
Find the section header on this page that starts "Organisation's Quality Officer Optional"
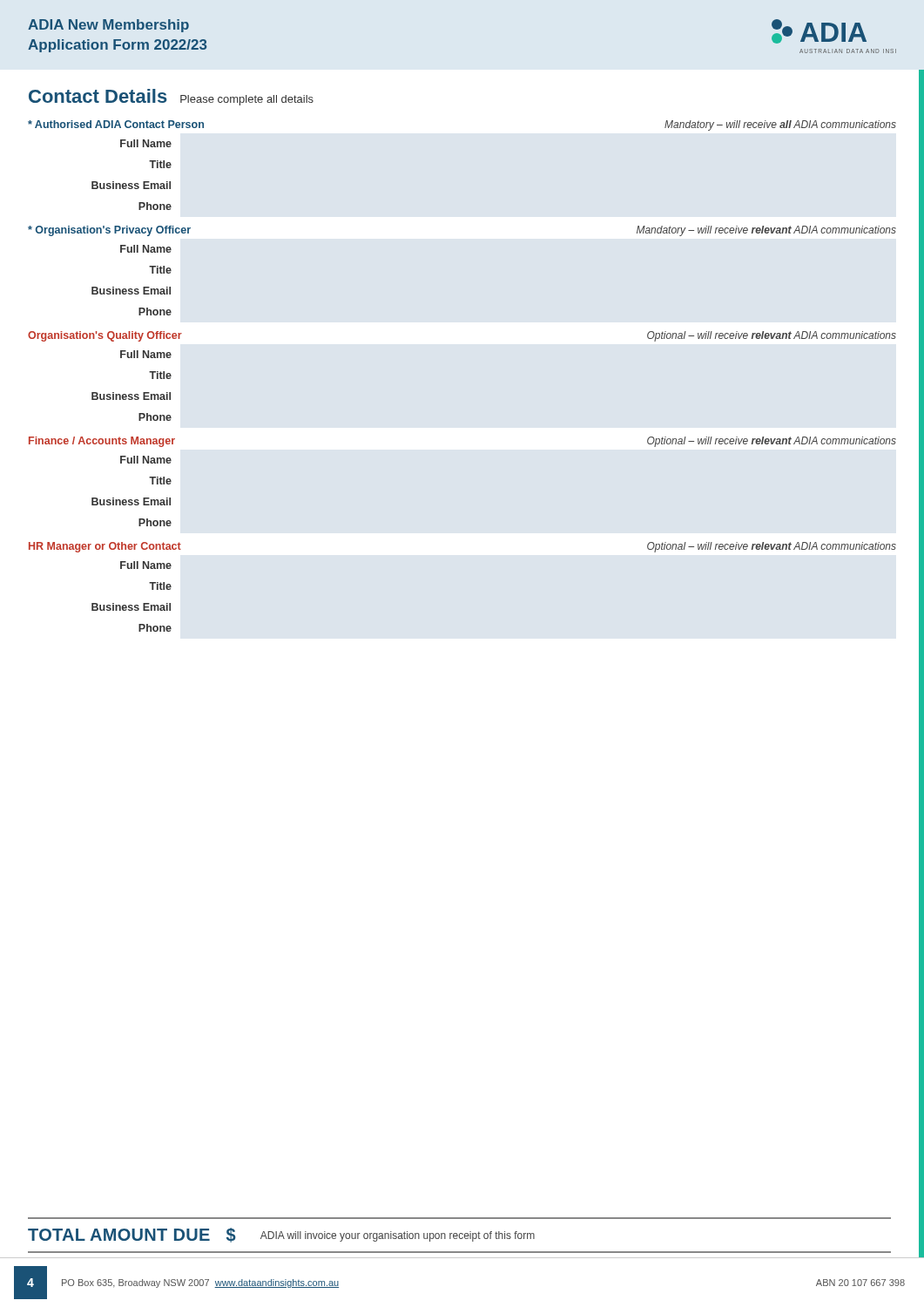pos(101,336)
